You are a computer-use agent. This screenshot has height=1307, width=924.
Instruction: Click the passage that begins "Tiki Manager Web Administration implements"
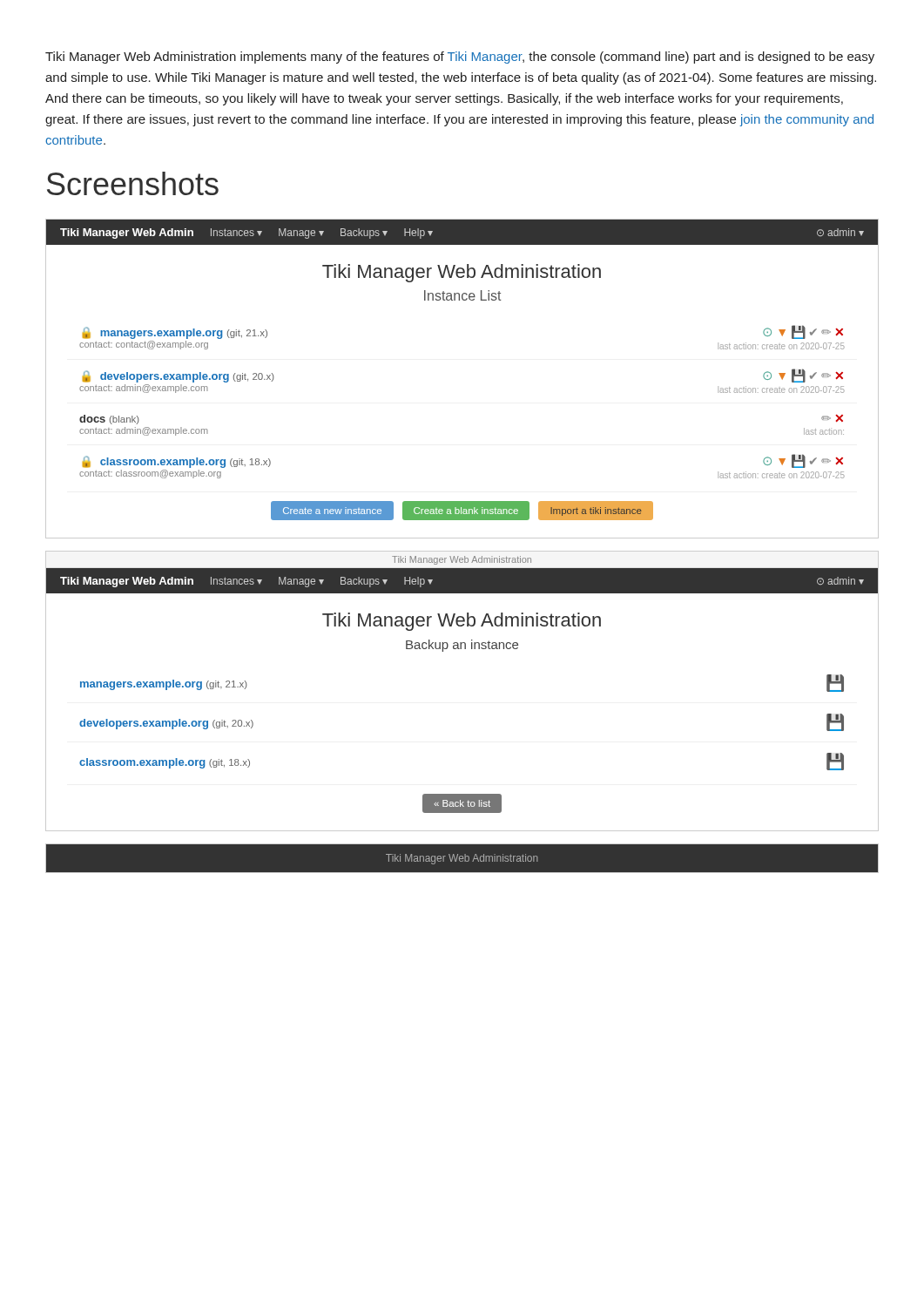[462, 98]
